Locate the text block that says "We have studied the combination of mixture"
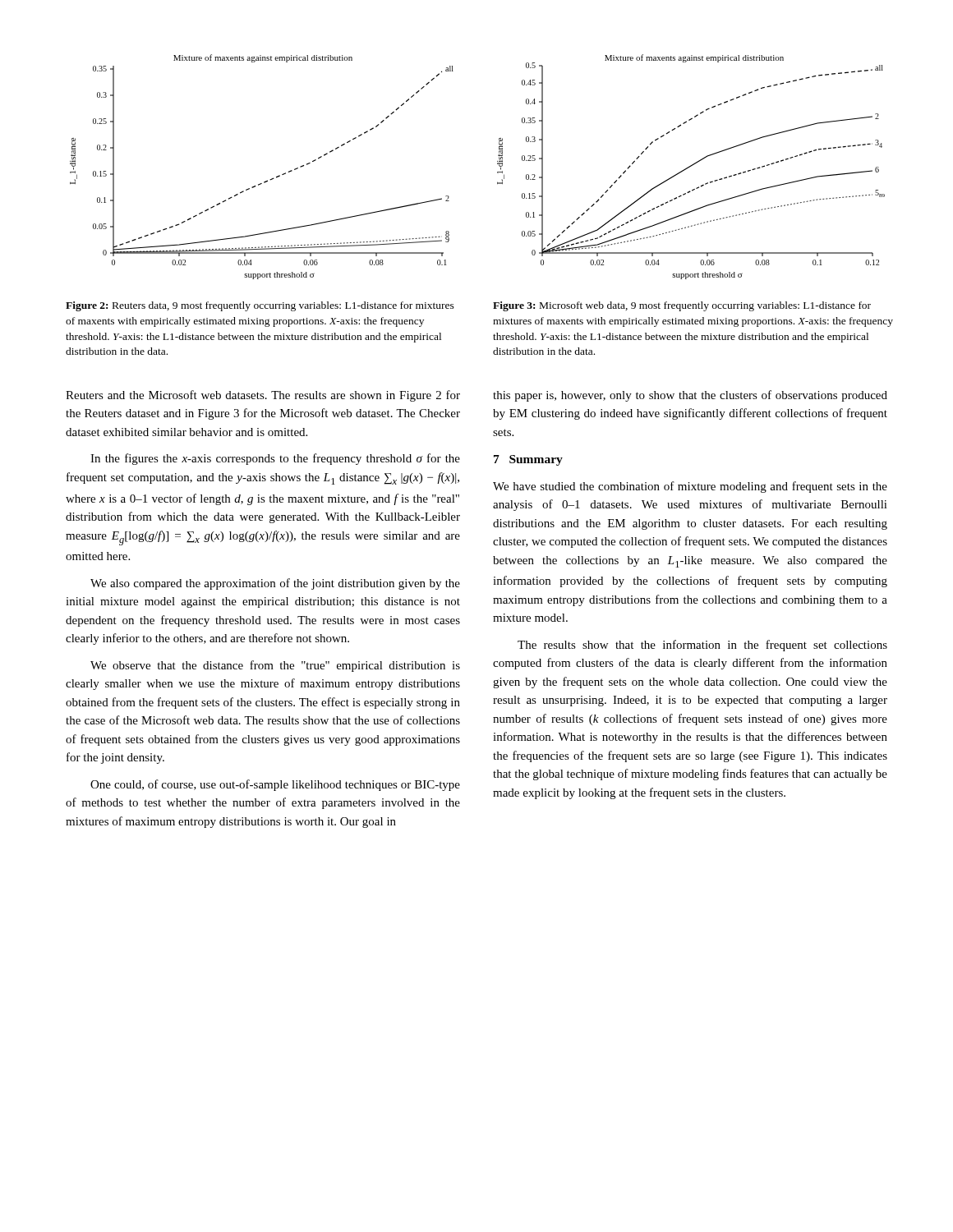The height and width of the screenshot is (1232, 953). point(690,552)
